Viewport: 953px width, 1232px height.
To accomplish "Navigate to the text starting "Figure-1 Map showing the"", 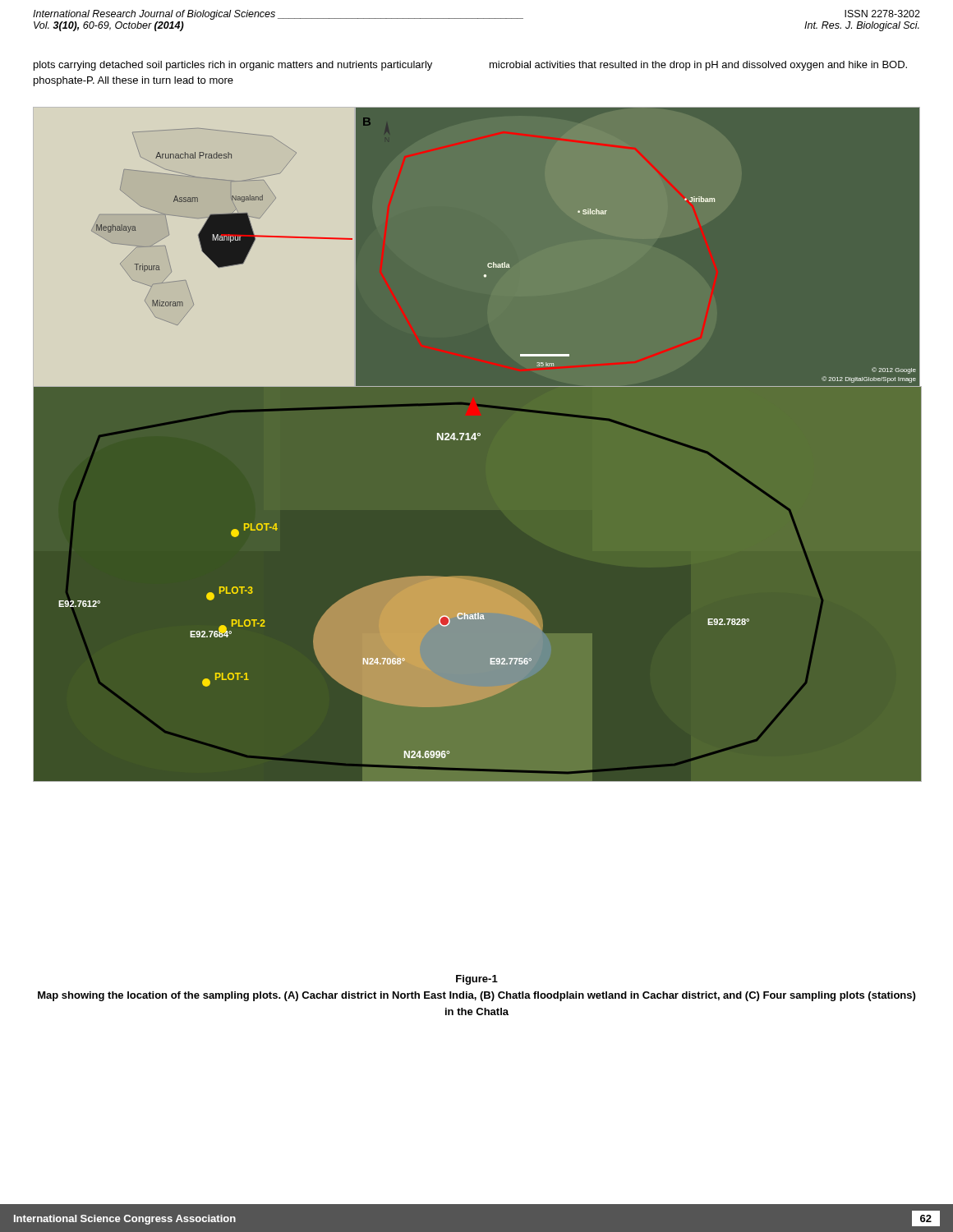I will [x=476, y=996].
